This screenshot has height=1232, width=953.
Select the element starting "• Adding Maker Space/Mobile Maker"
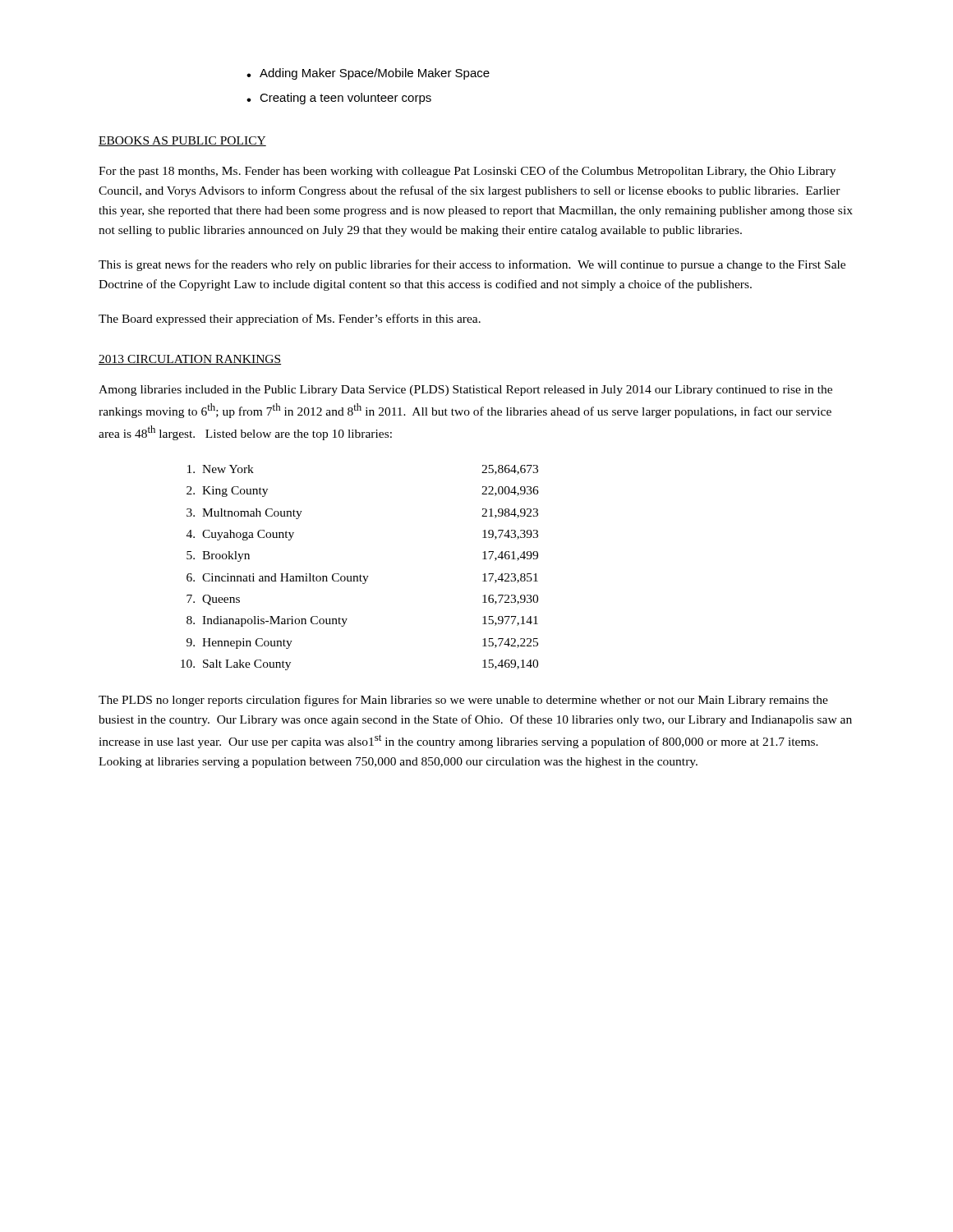pos(368,75)
